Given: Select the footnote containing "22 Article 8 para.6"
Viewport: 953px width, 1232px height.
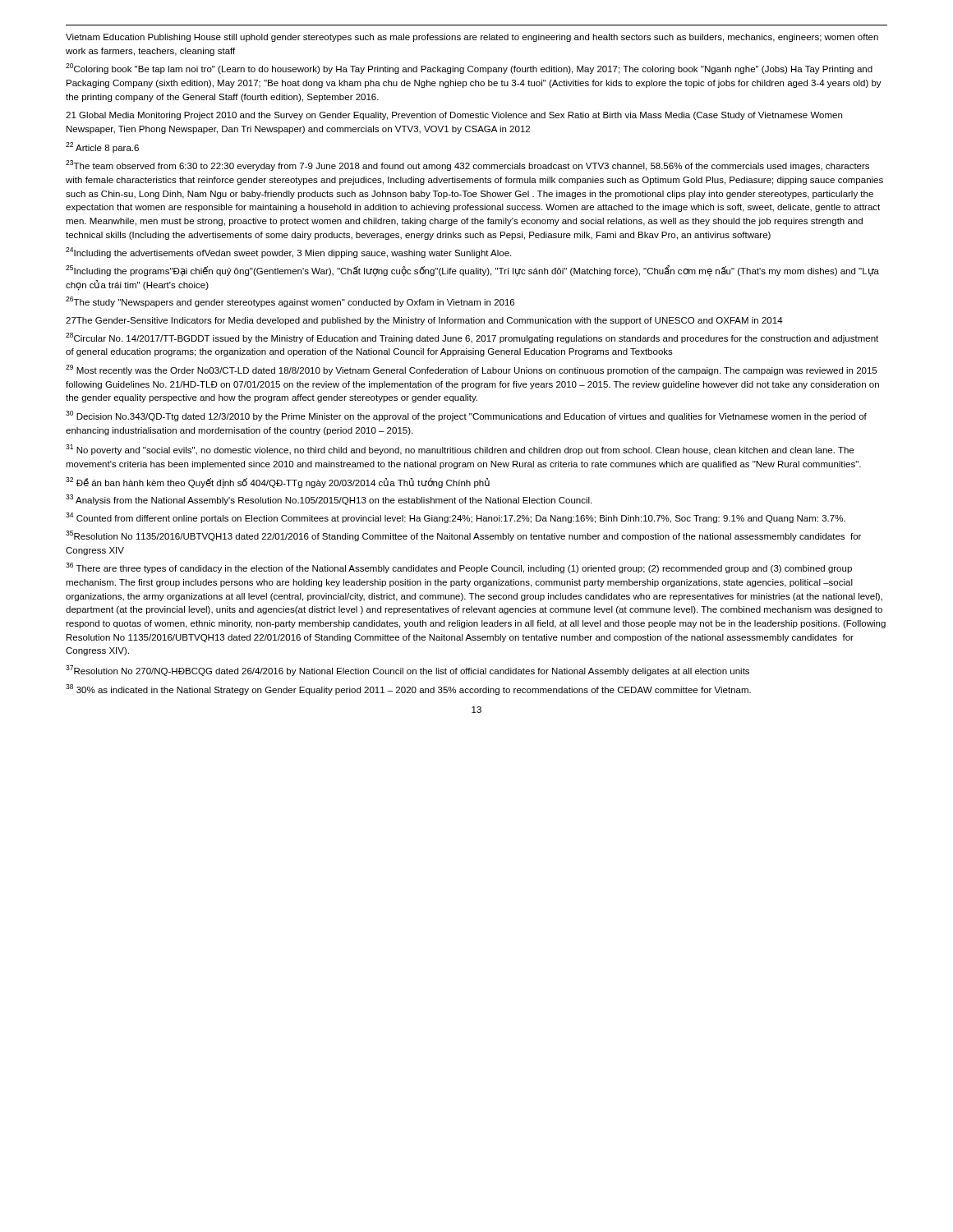Looking at the screenshot, I should coord(102,147).
